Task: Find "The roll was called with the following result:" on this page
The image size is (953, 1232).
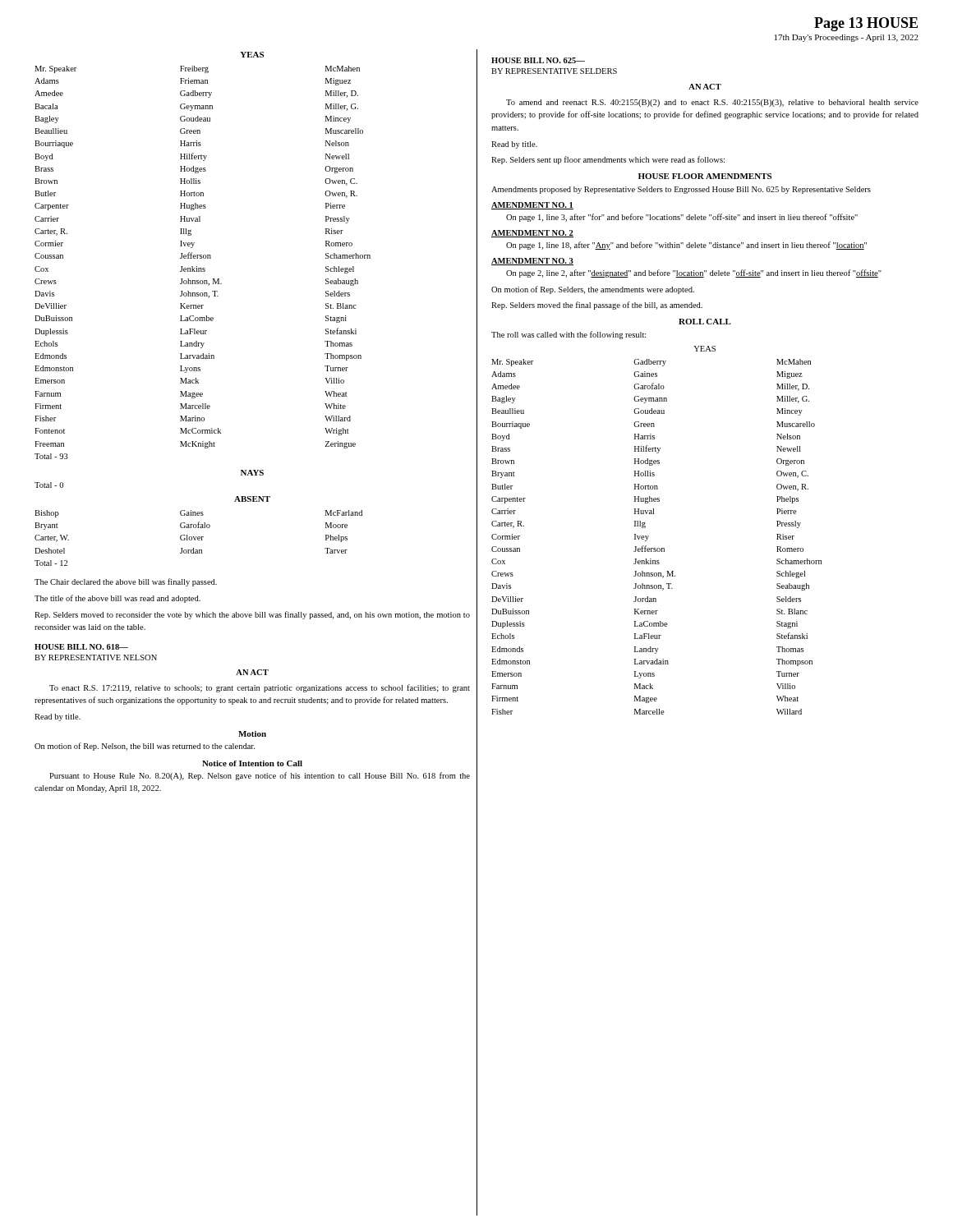Action: tap(569, 334)
